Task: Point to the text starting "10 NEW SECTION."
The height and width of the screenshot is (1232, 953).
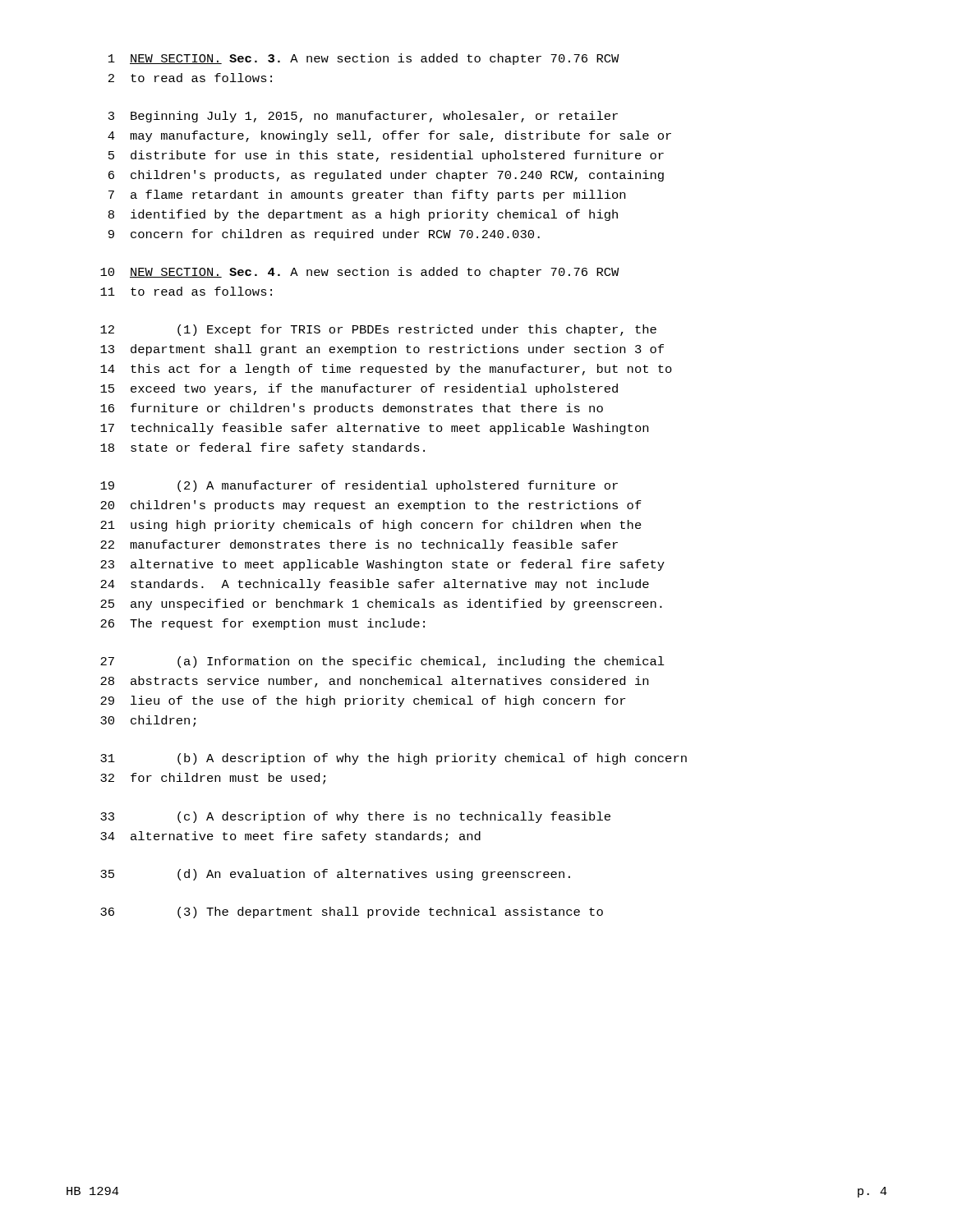Action: click(x=476, y=273)
